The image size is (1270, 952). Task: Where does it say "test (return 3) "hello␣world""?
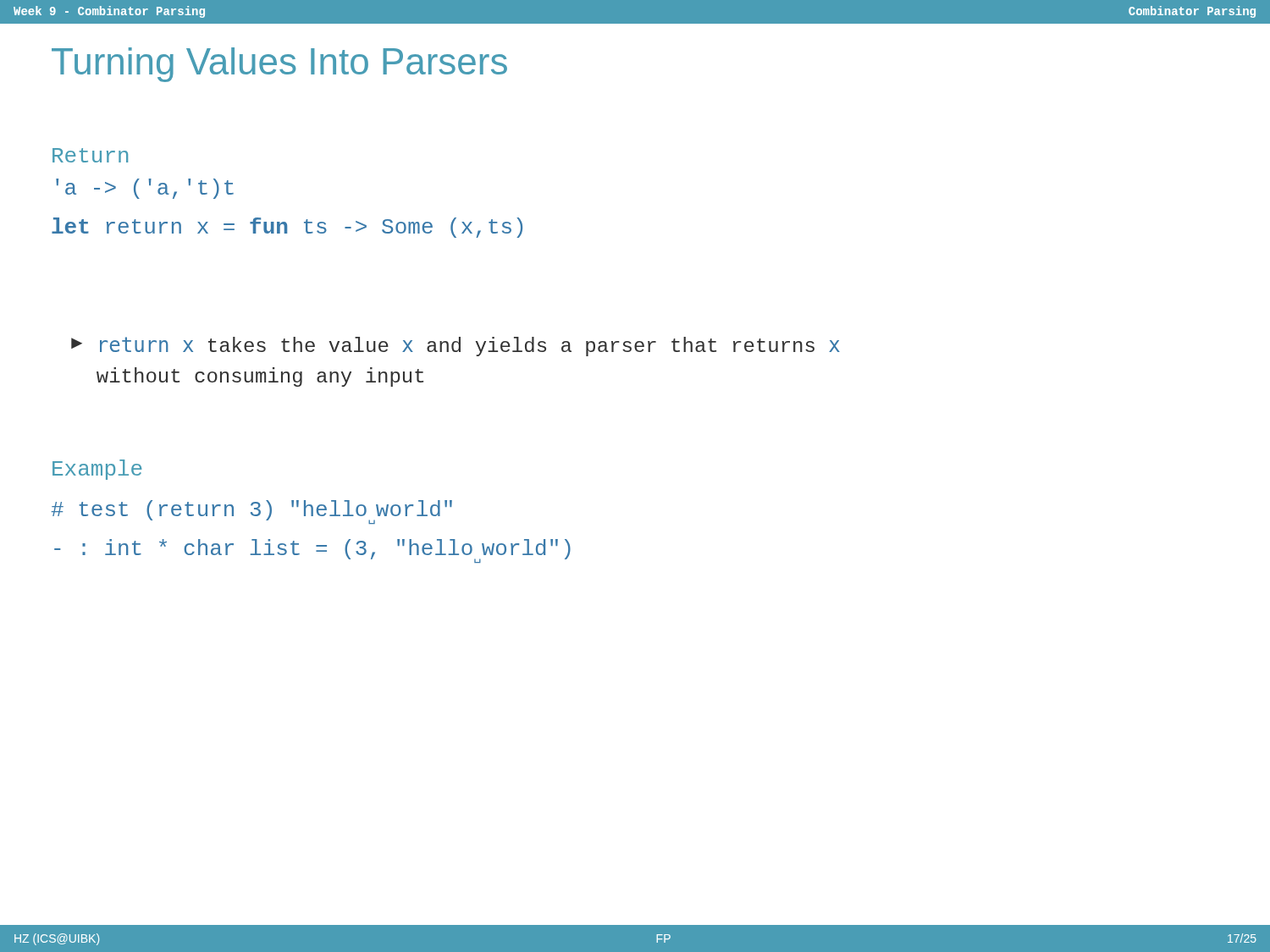(x=253, y=512)
